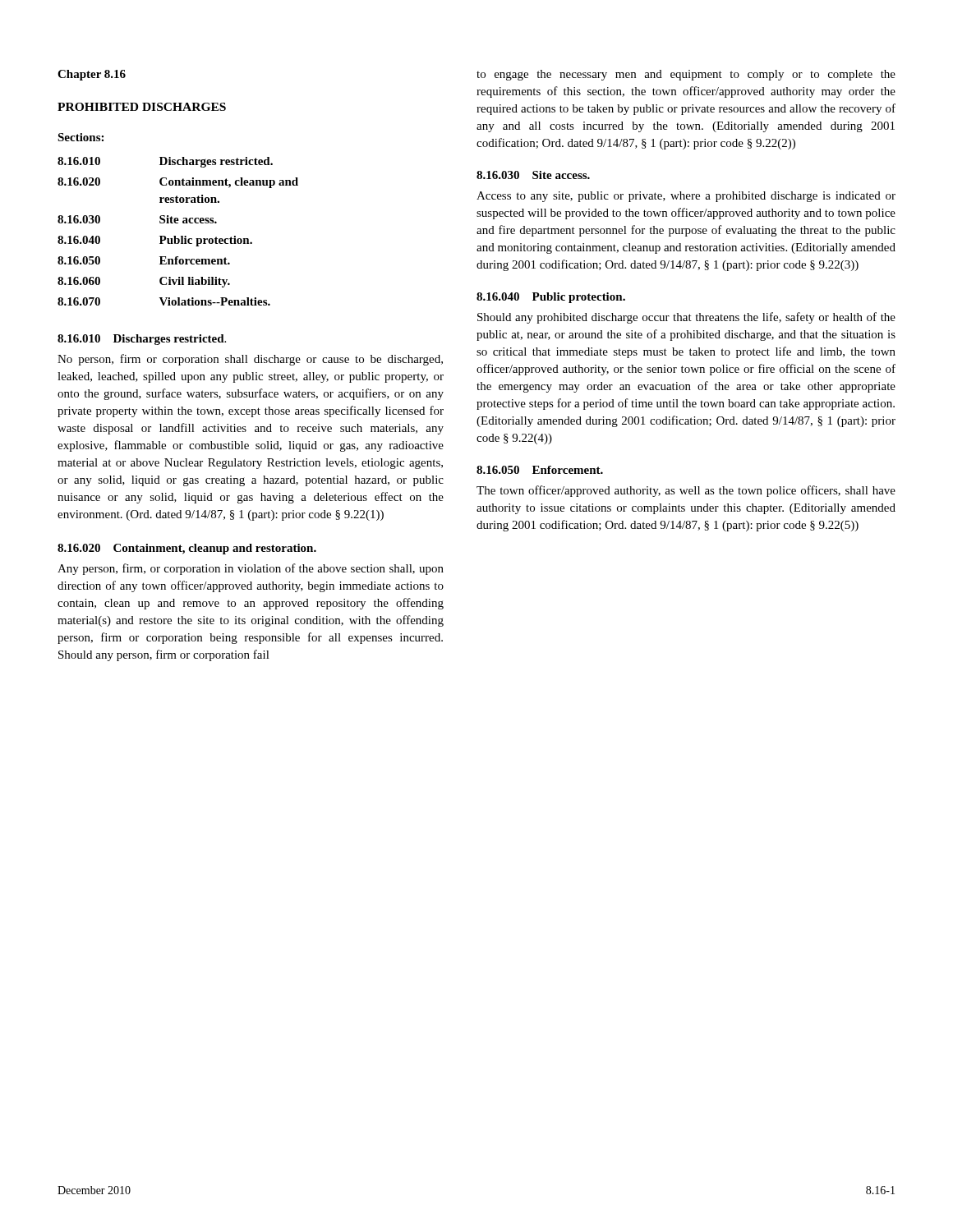The width and height of the screenshot is (953, 1232).
Task: Click on the table containing "Site access."
Action: [251, 231]
